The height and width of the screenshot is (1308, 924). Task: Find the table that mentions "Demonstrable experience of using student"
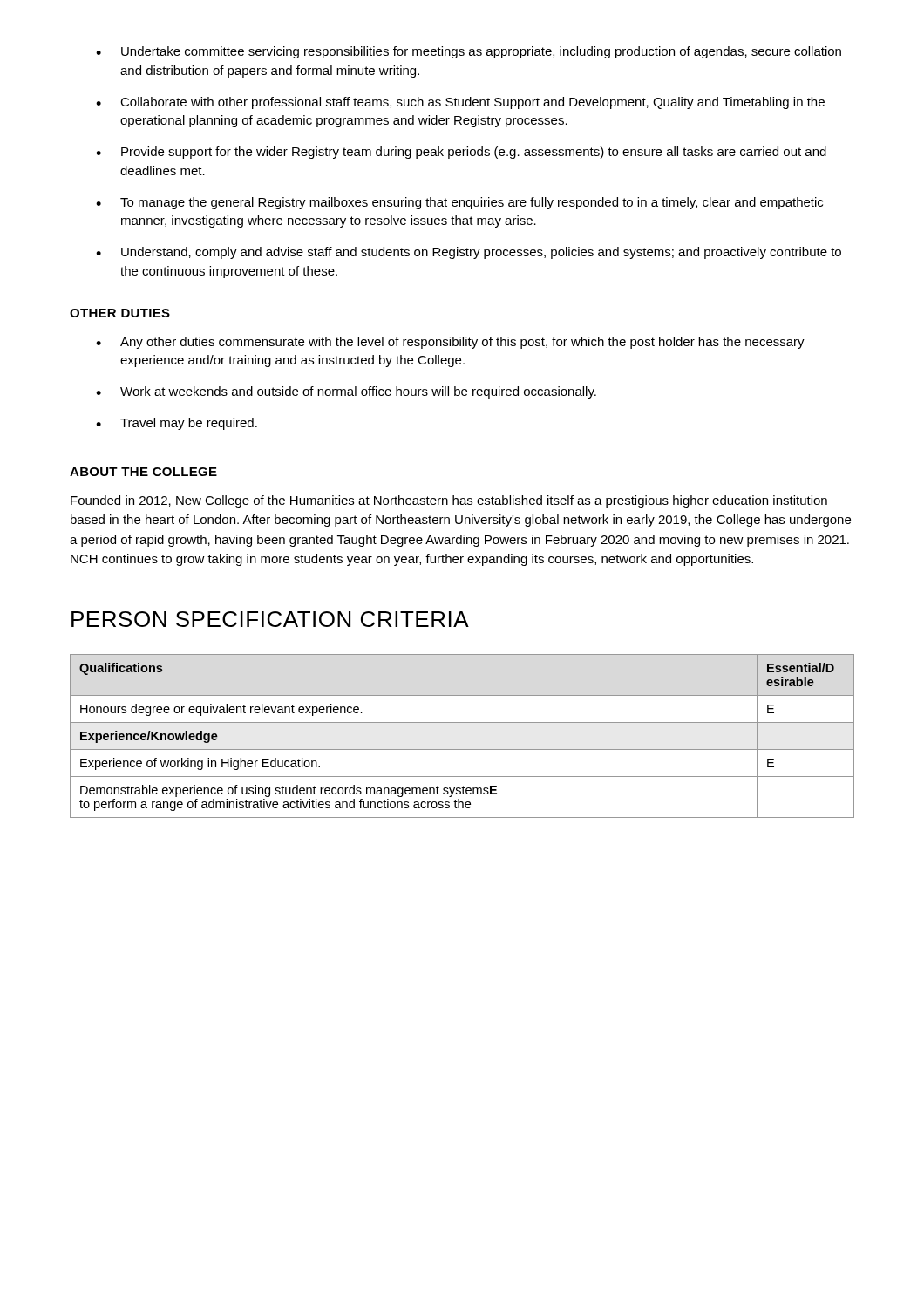coord(462,736)
